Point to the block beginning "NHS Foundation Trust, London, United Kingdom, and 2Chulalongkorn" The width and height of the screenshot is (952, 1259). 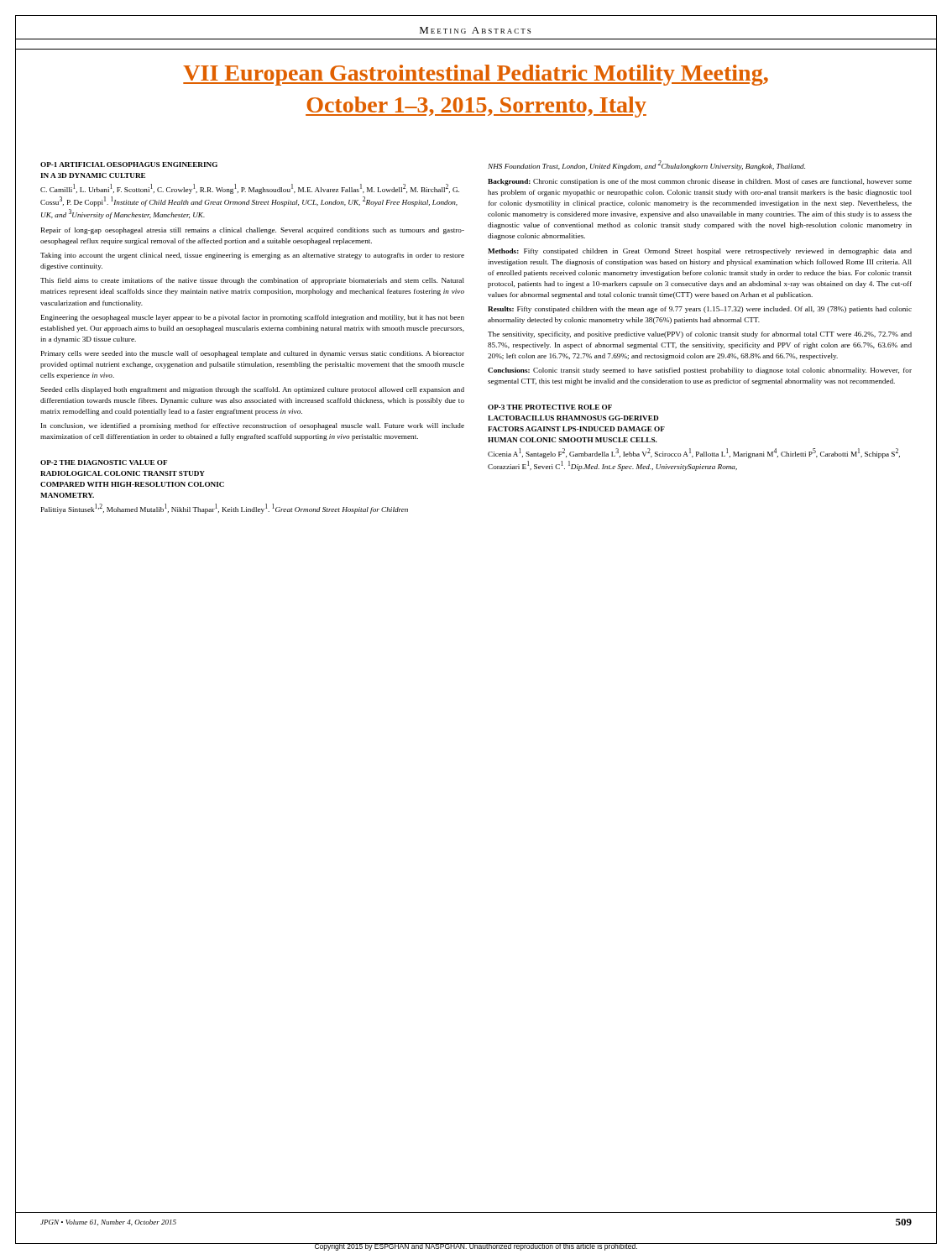point(647,165)
